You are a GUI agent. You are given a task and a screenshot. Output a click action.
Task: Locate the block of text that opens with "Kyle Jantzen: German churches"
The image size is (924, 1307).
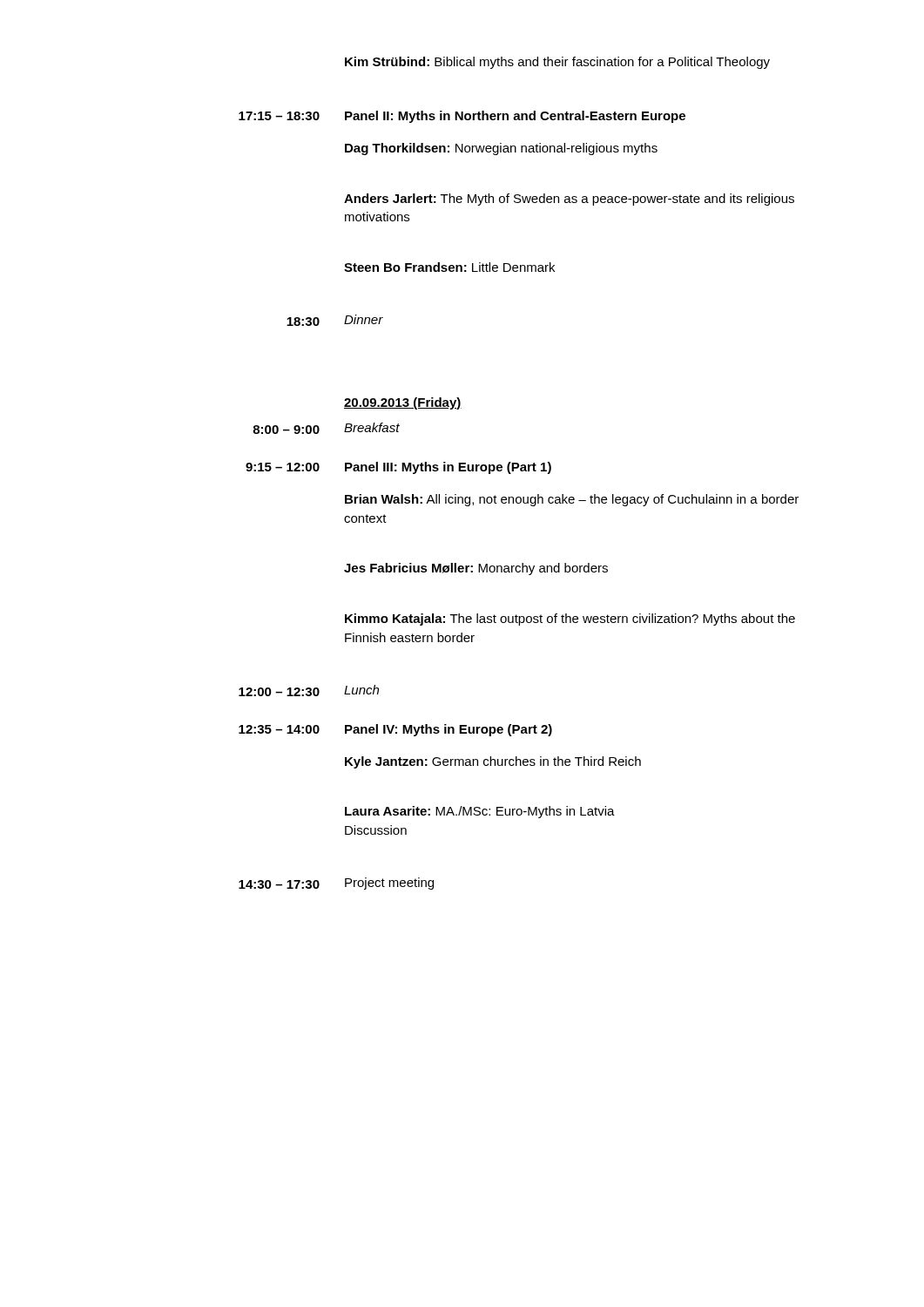tap(493, 761)
